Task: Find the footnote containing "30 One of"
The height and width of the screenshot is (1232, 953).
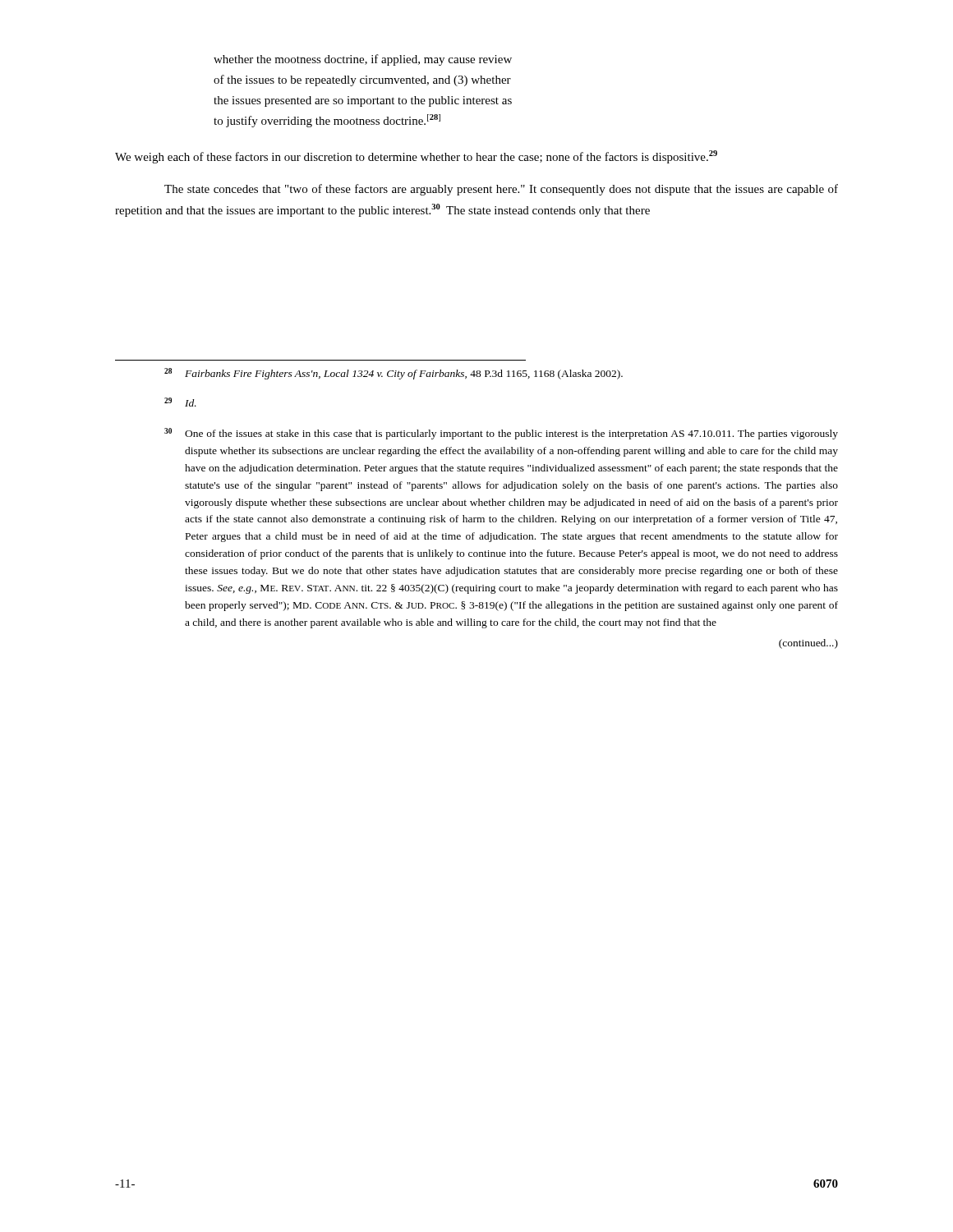Action: pyautogui.click(x=476, y=539)
